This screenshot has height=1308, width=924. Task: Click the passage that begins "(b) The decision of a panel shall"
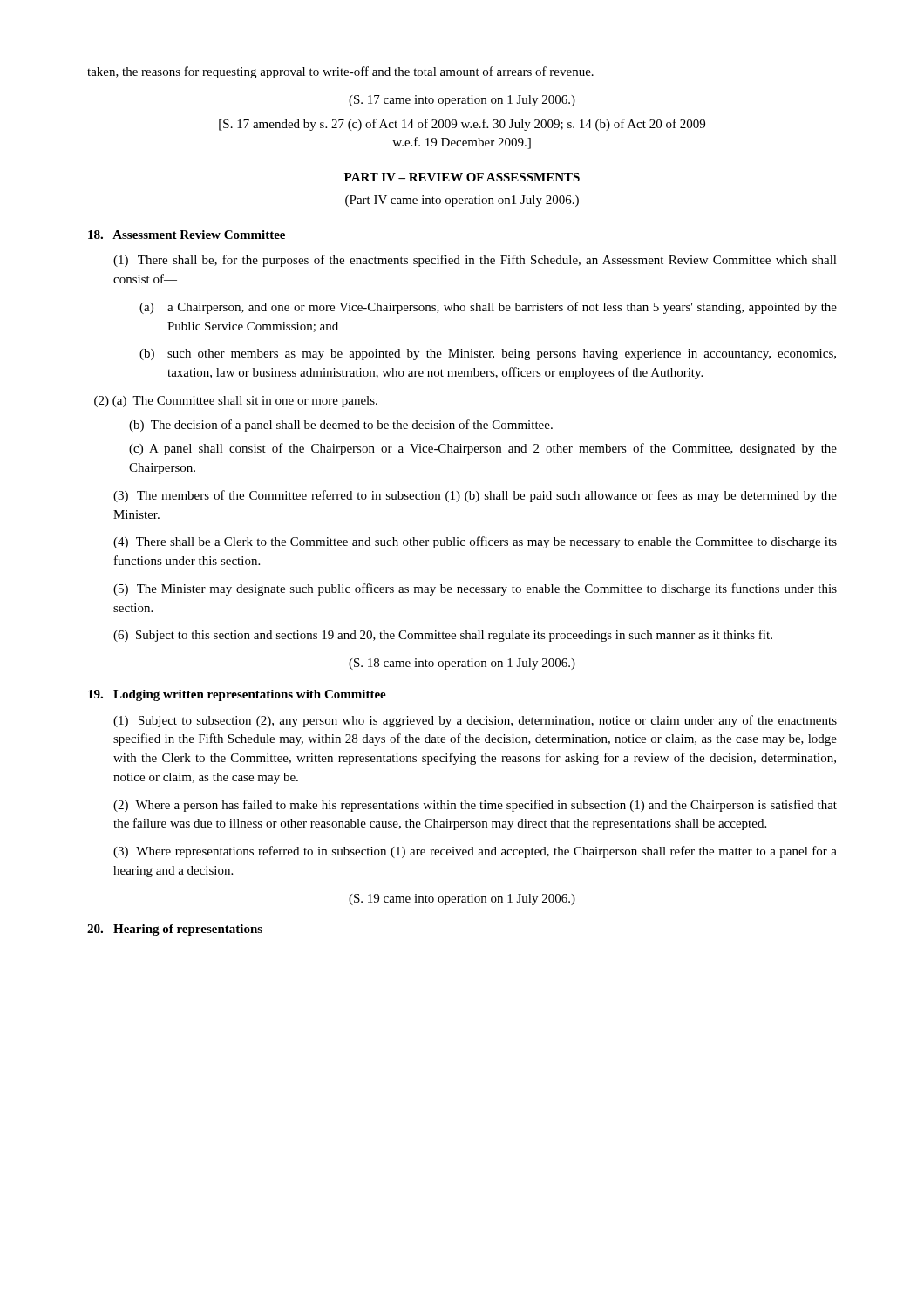[483, 425]
